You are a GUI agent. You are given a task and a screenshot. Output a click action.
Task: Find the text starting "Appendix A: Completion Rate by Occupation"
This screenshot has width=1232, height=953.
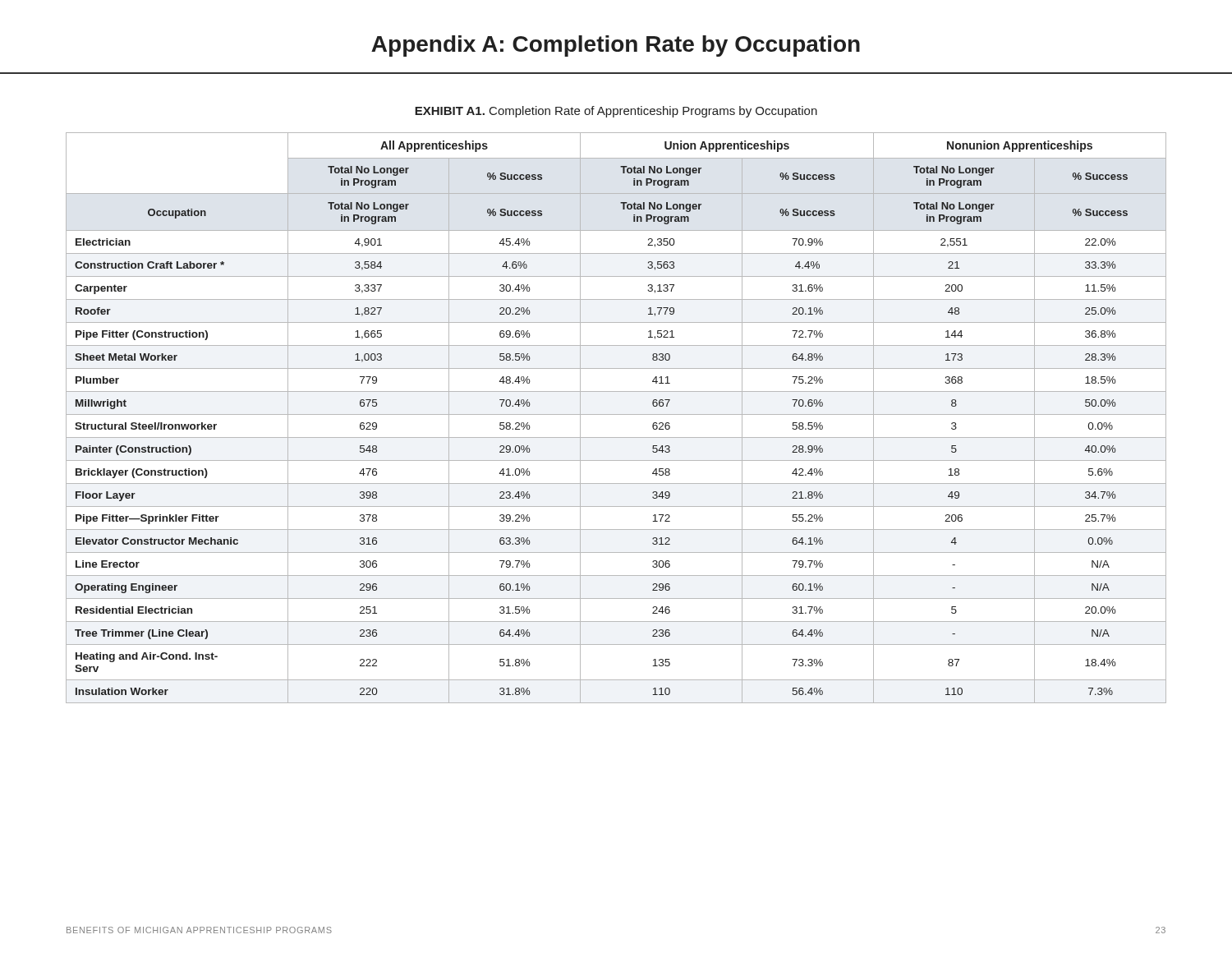pyautogui.click(x=616, y=44)
